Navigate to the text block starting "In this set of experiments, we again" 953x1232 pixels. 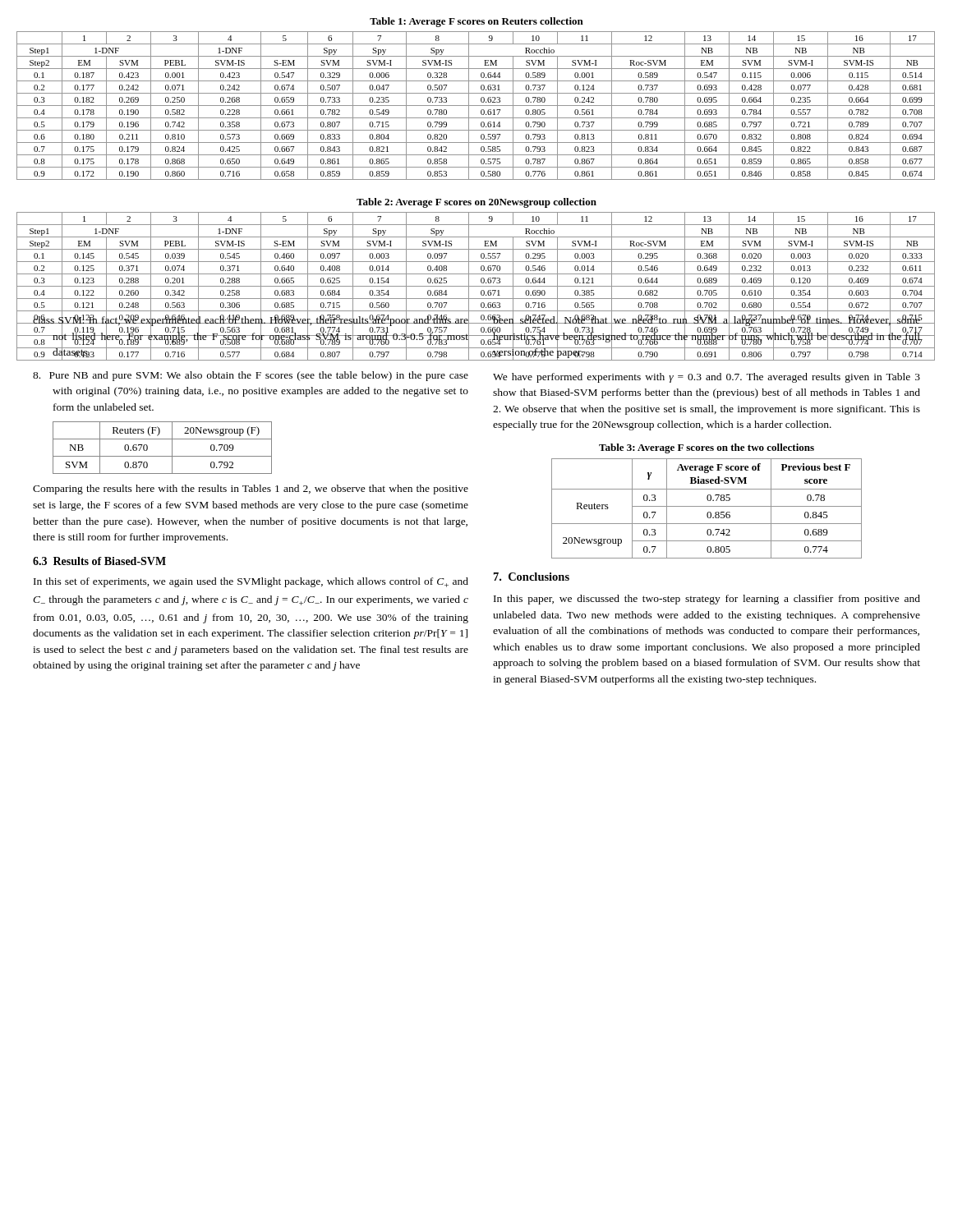251,623
